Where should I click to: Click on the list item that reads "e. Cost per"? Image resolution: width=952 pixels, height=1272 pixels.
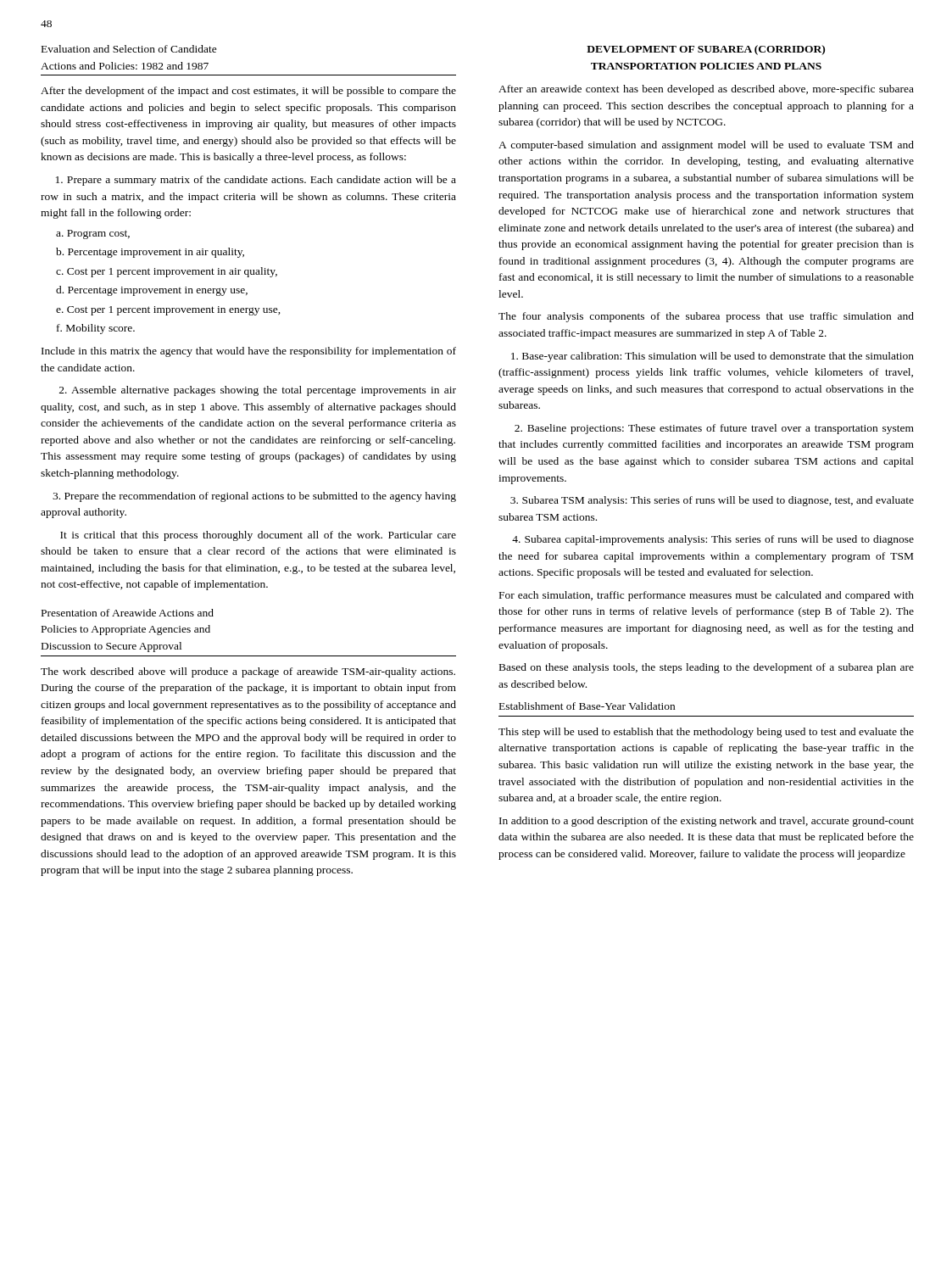click(x=168, y=309)
